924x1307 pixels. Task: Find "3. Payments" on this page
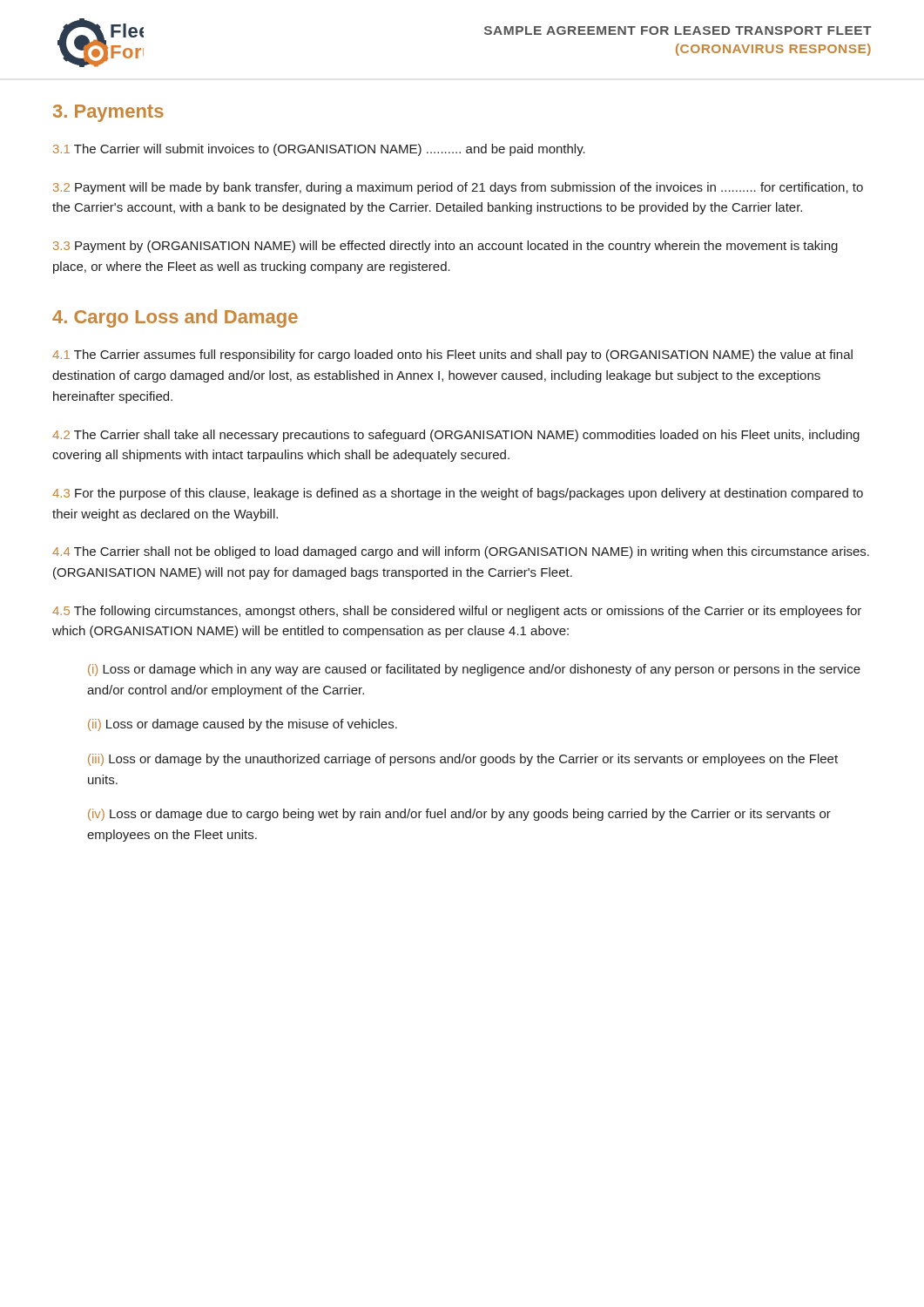coord(108,111)
